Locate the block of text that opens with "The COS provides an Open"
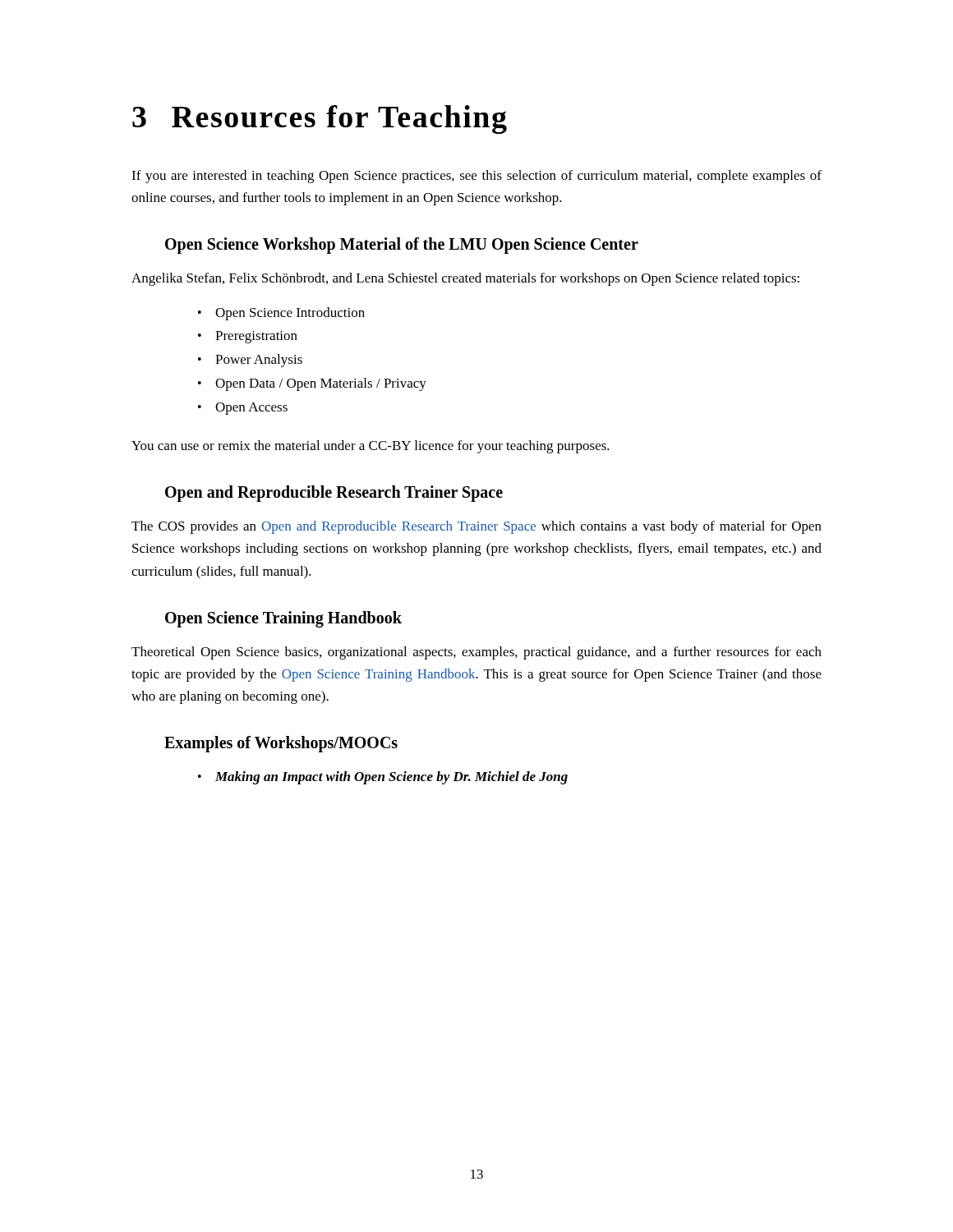 click(476, 549)
